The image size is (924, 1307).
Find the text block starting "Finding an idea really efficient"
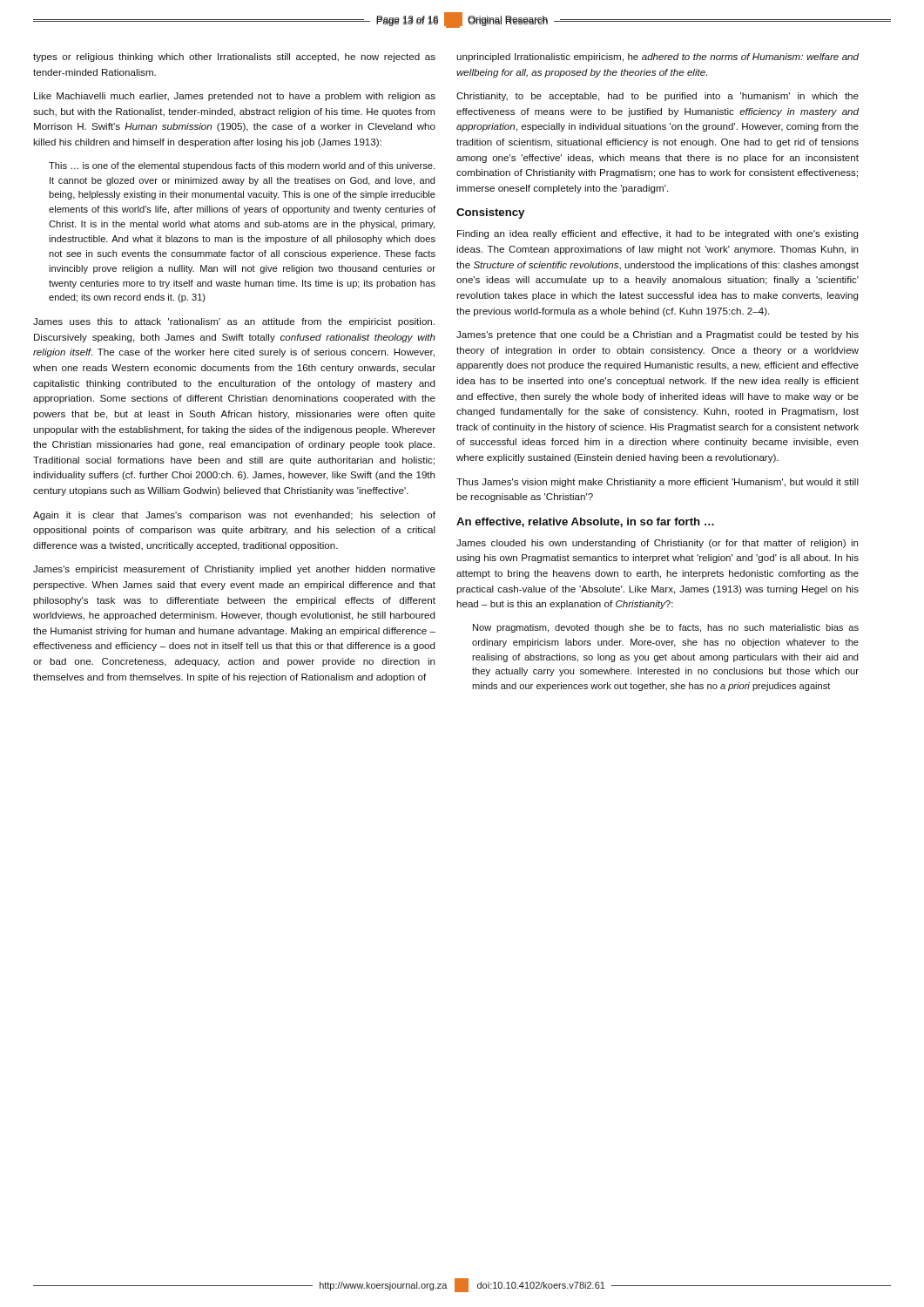658,272
